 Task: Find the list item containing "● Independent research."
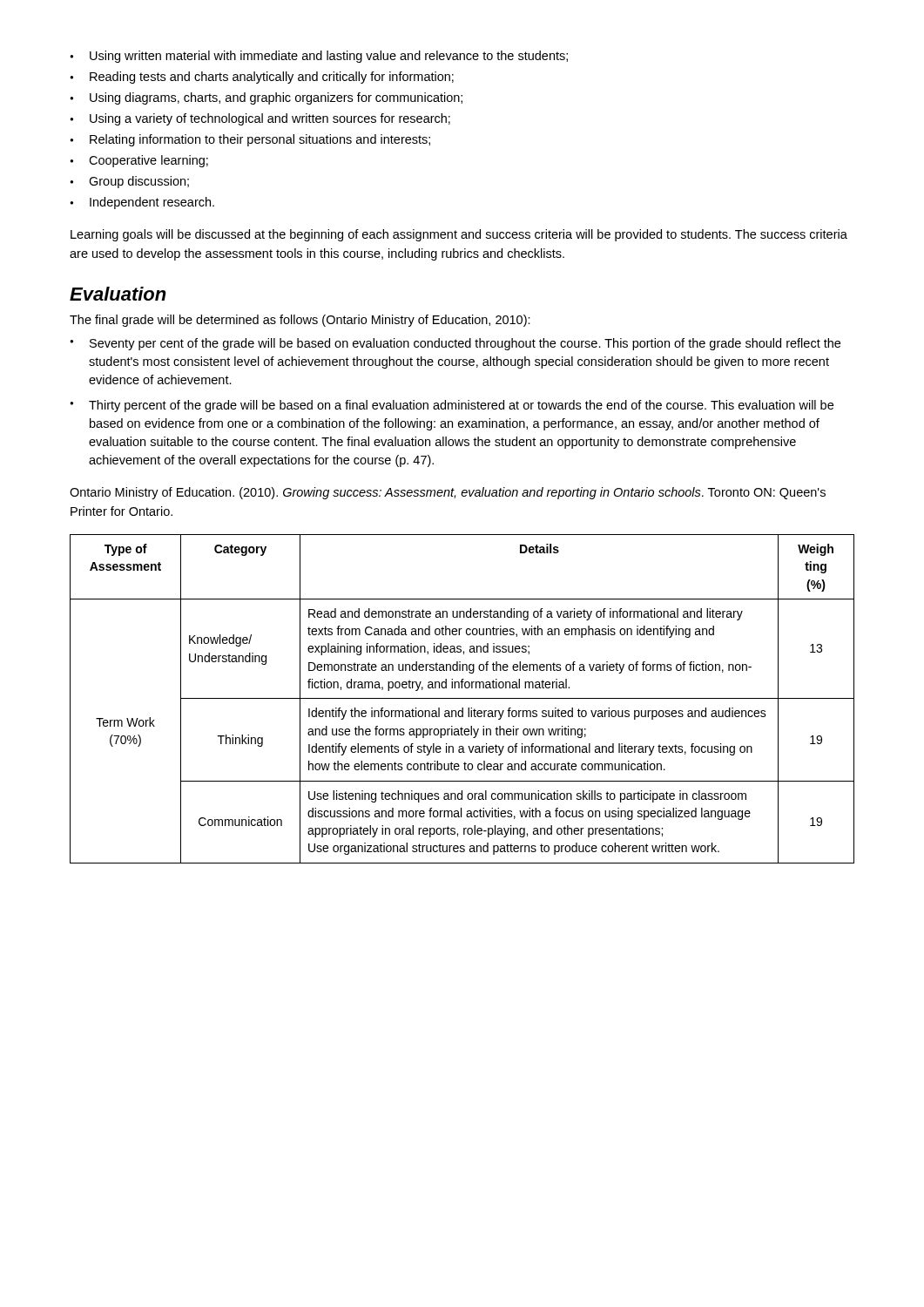[x=142, y=203]
